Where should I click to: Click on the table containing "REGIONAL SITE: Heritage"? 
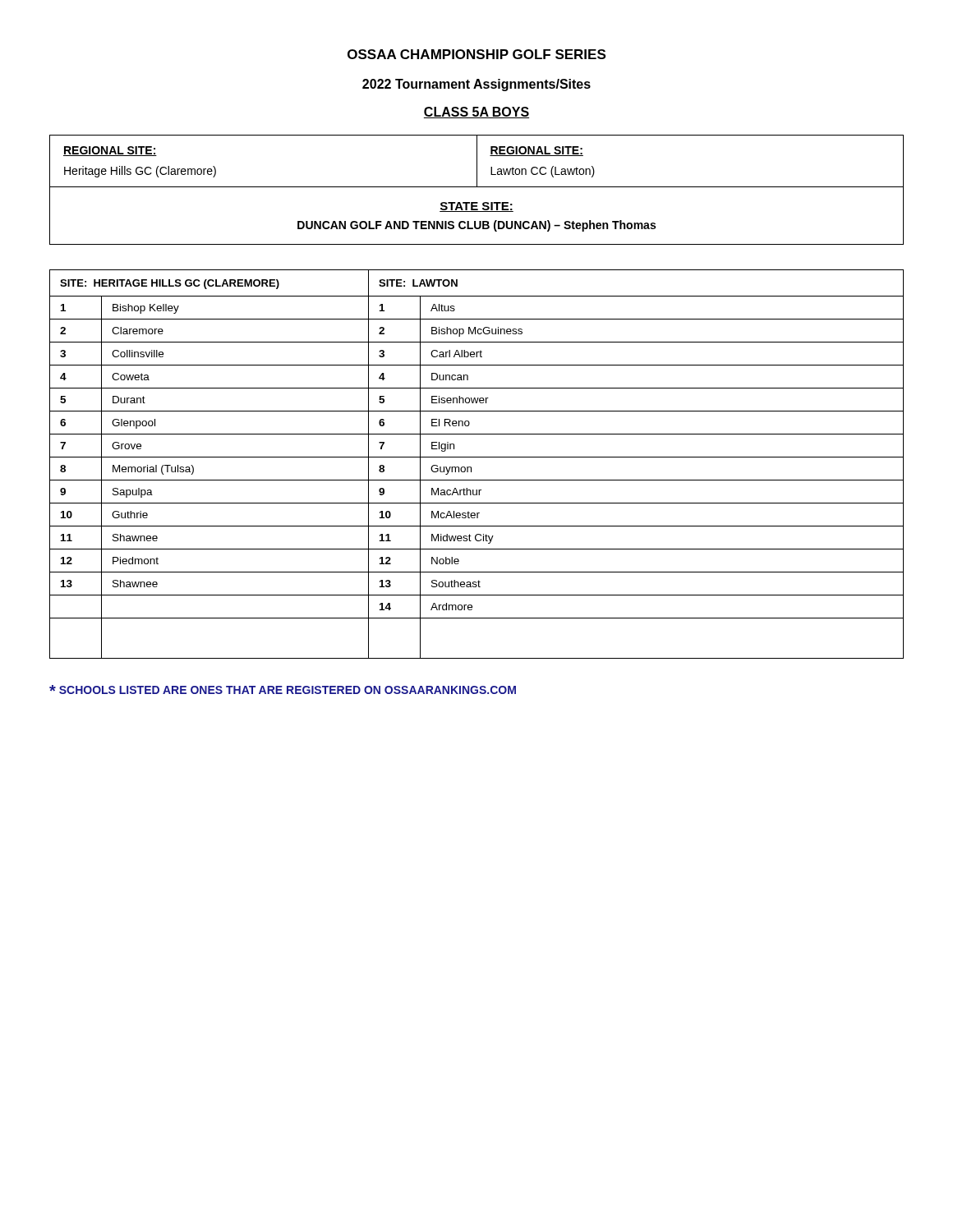[x=476, y=190]
